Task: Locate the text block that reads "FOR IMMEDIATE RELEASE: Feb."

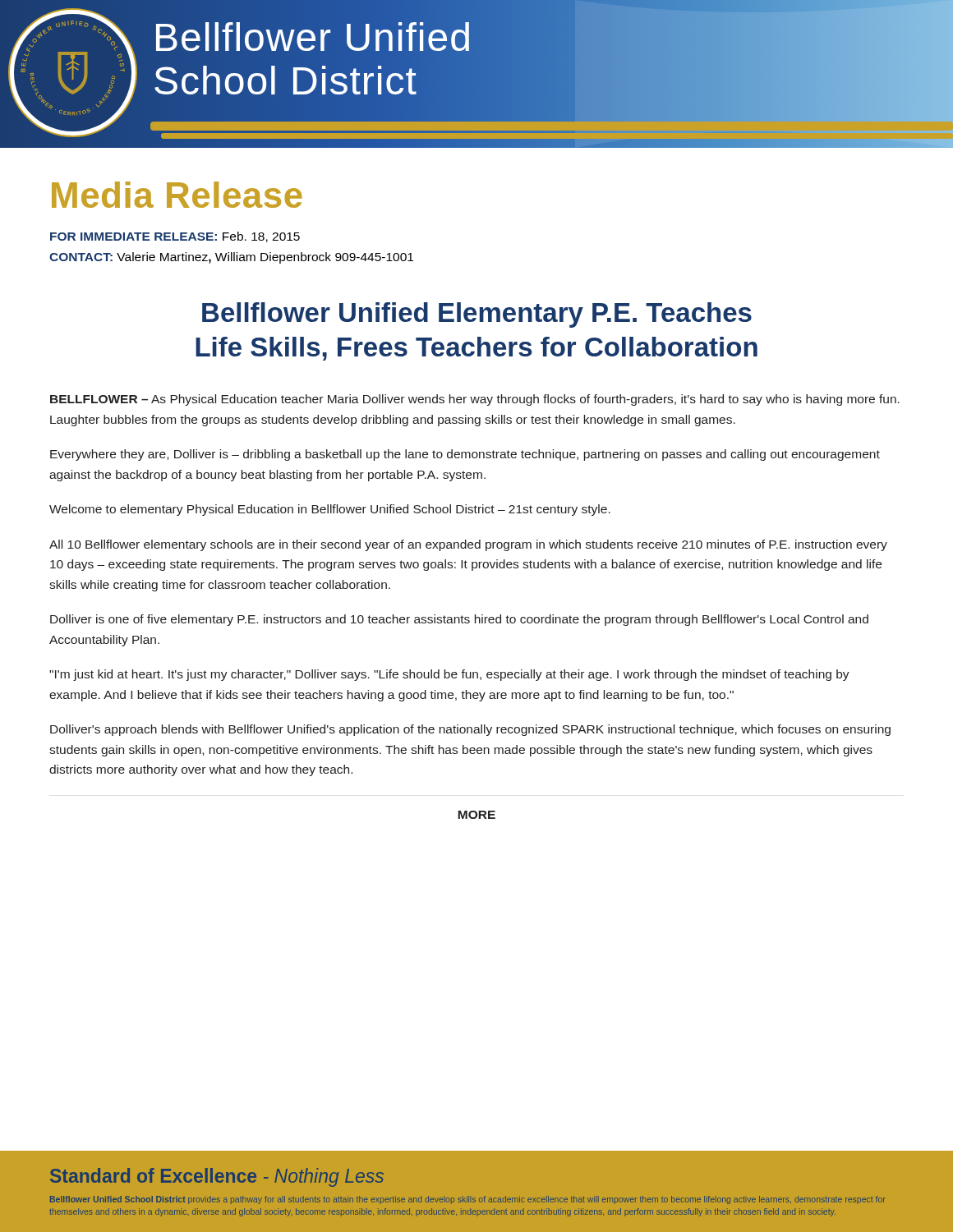Action: click(175, 236)
